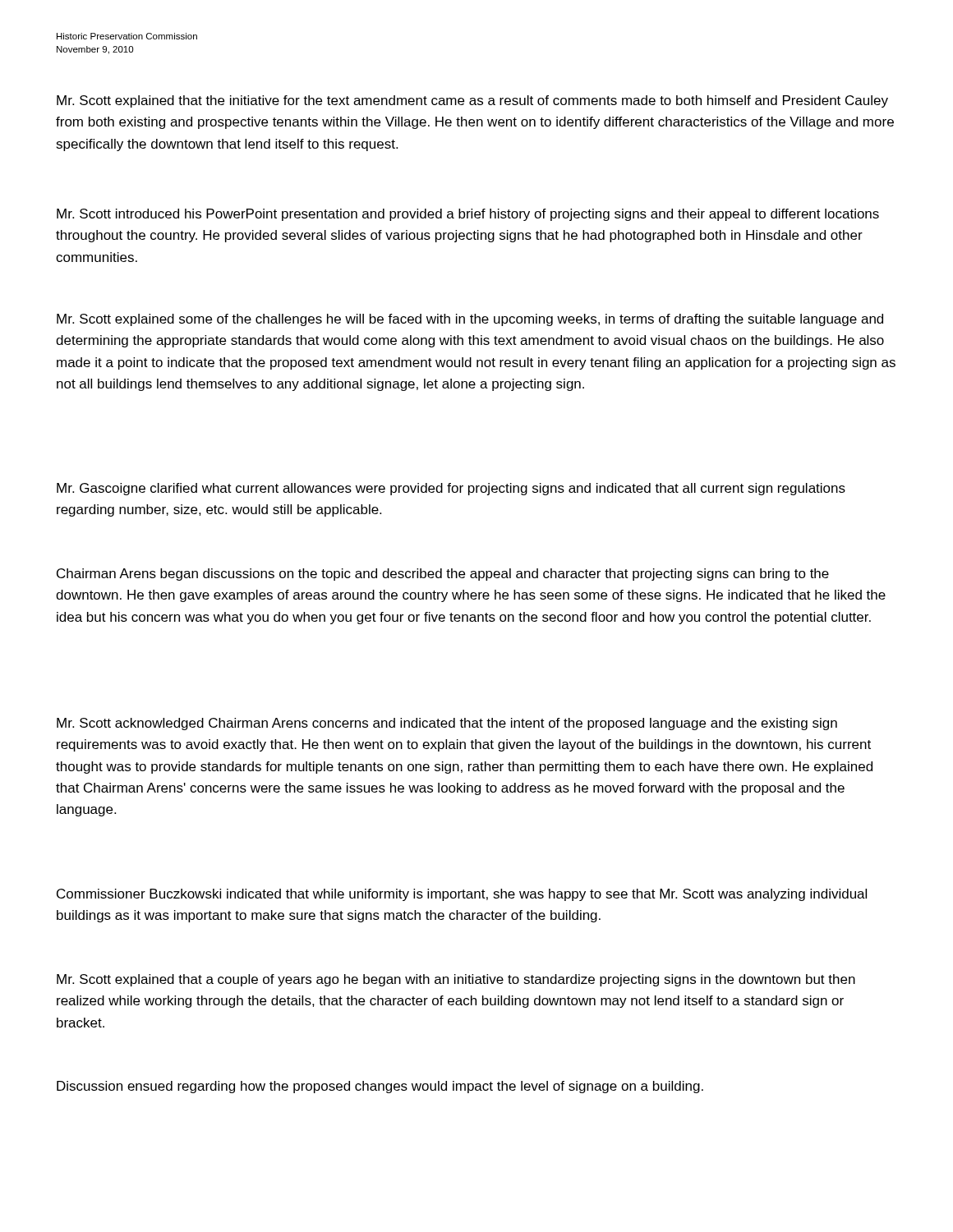
Task: Click the passage that begins "Mr. Gascoigne clarified what current allowances were provided"
Action: (x=451, y=499)
